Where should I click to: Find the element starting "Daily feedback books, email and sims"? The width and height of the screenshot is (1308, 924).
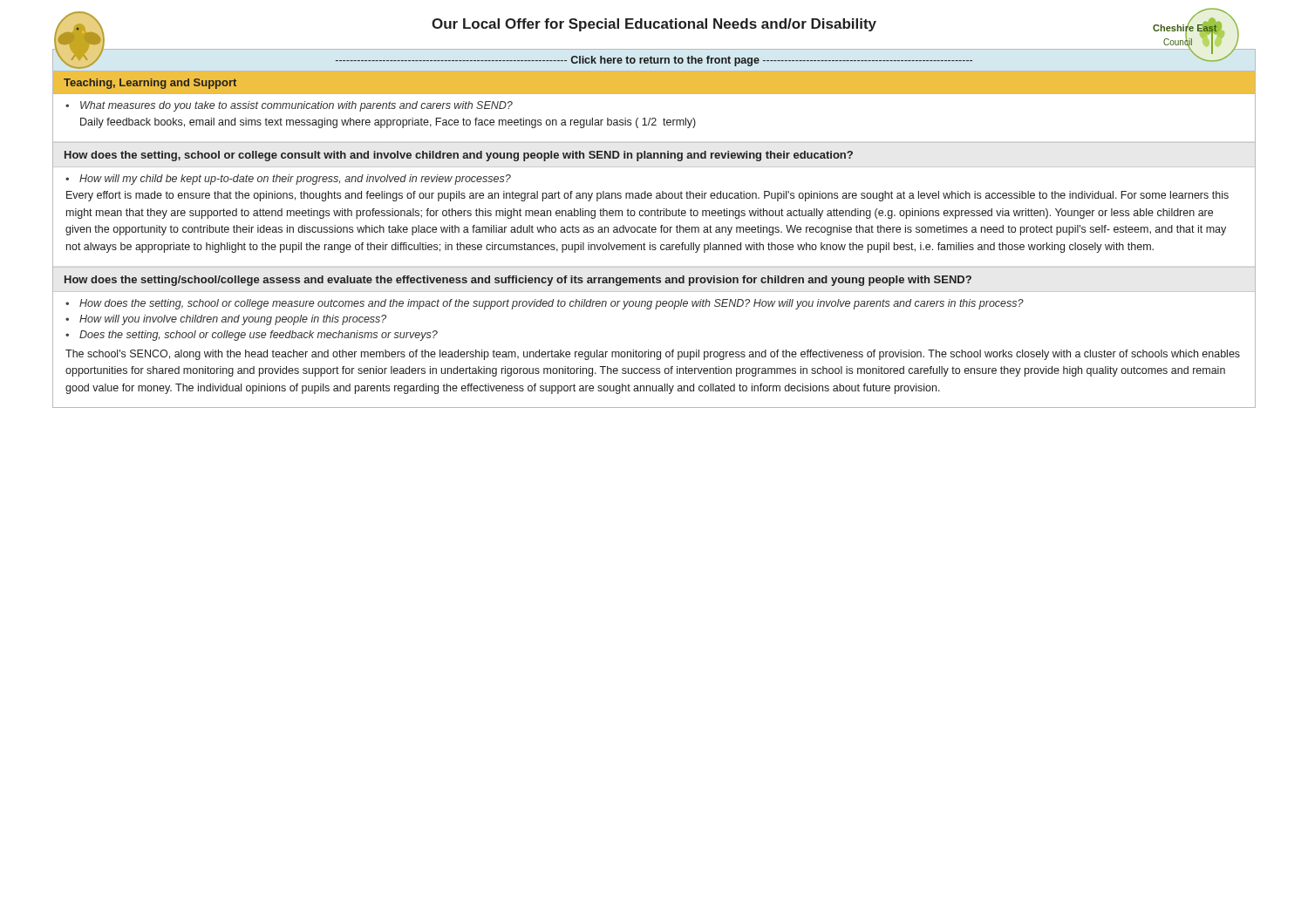click(x=388, y=122)
